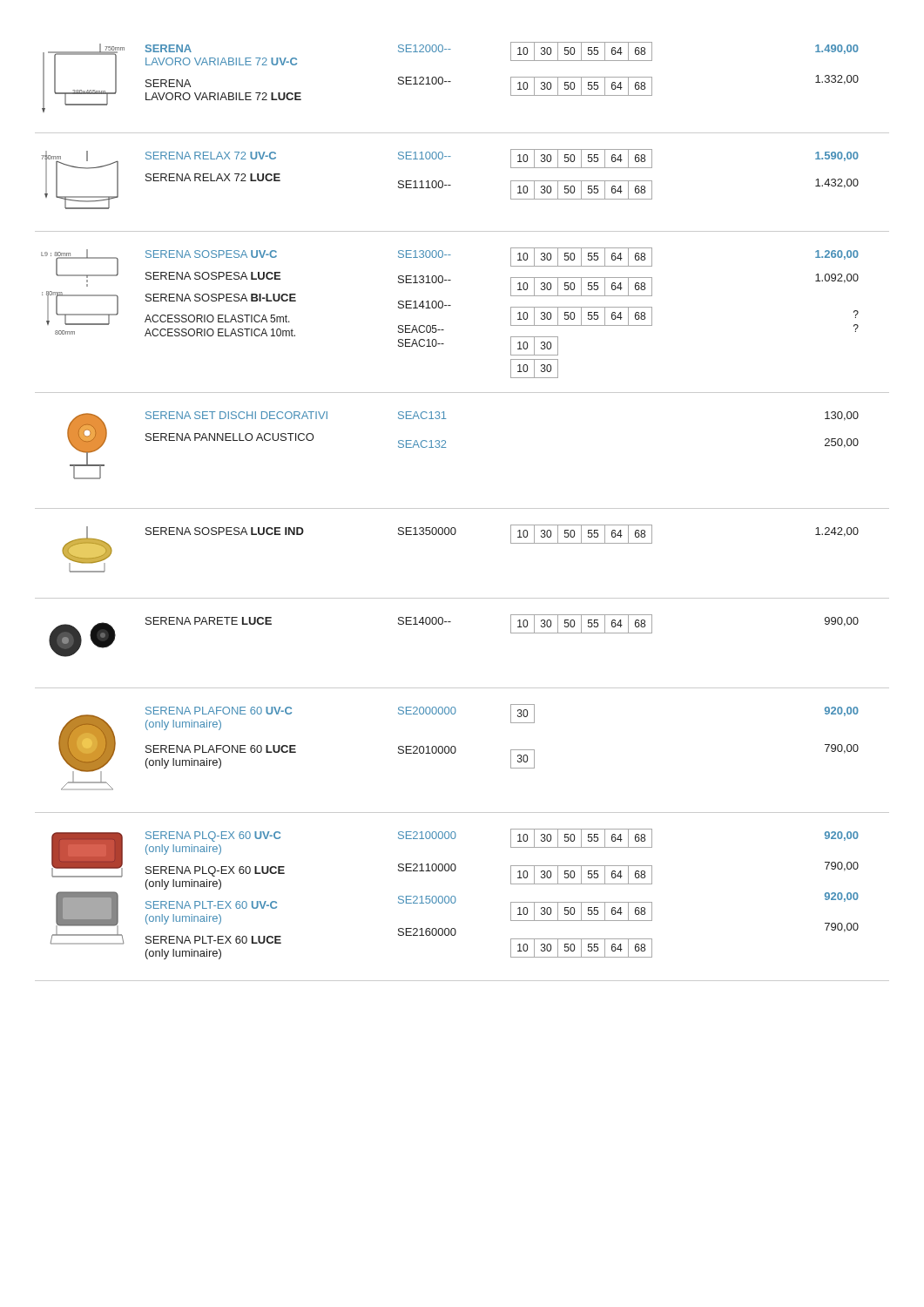This screenshot has height=1307, width=924.
Task: Click where it says "SERENALAVORO VARIABILE 72 LUCE"
Action: point(223,90)
